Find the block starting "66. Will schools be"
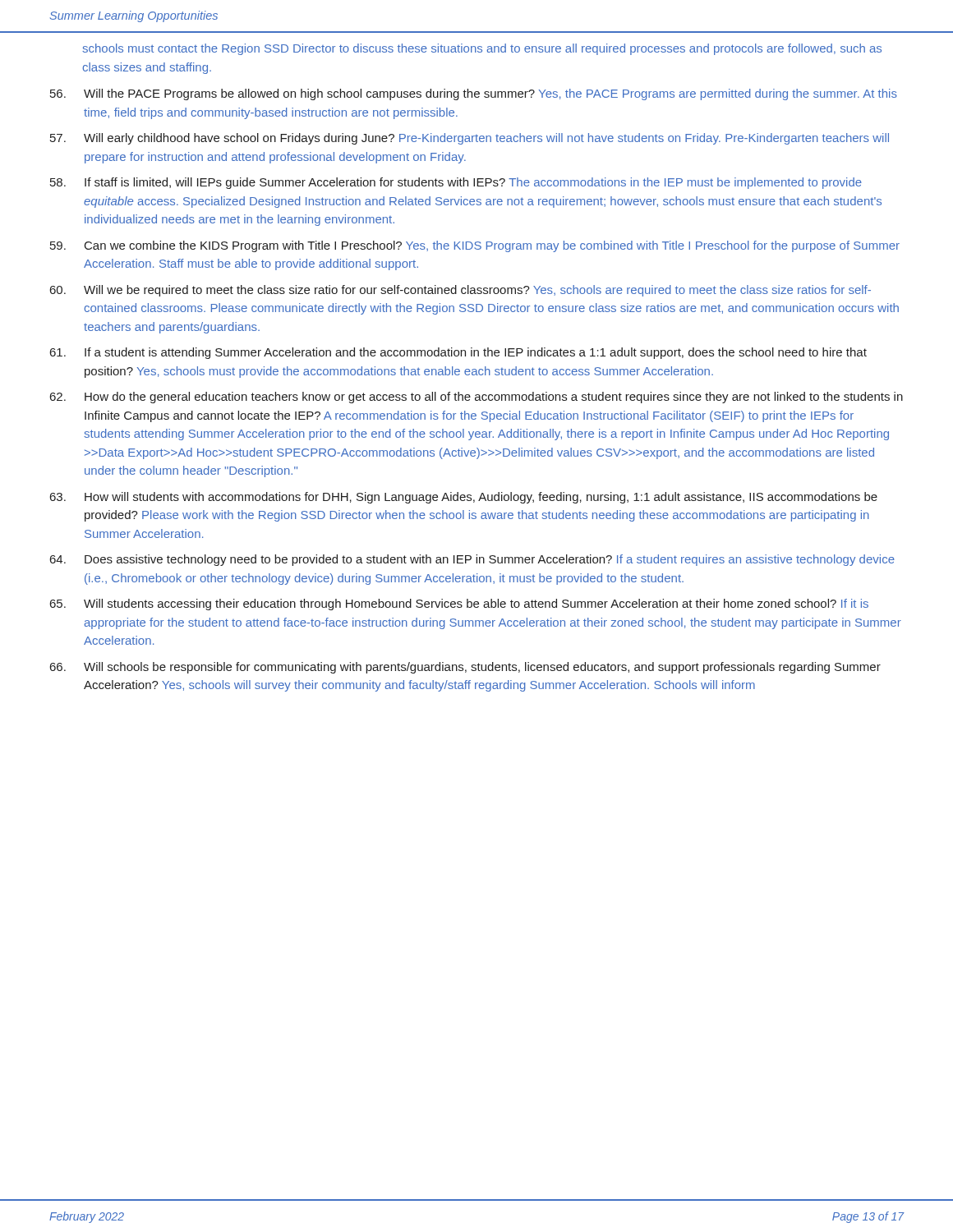Screen dimensions: 1232x953 tap(476, 676)
